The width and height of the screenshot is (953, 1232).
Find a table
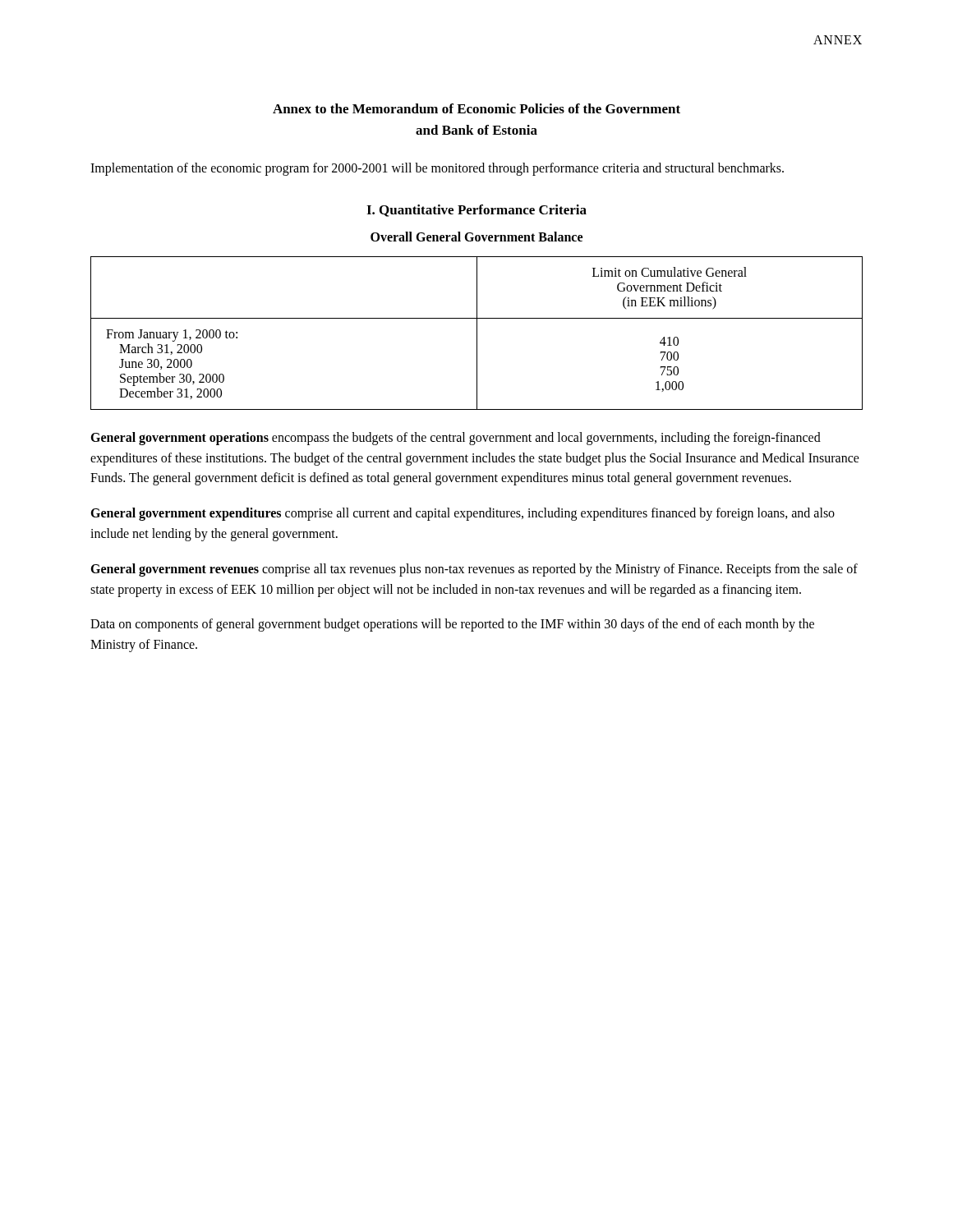click(x=476, y=333)
